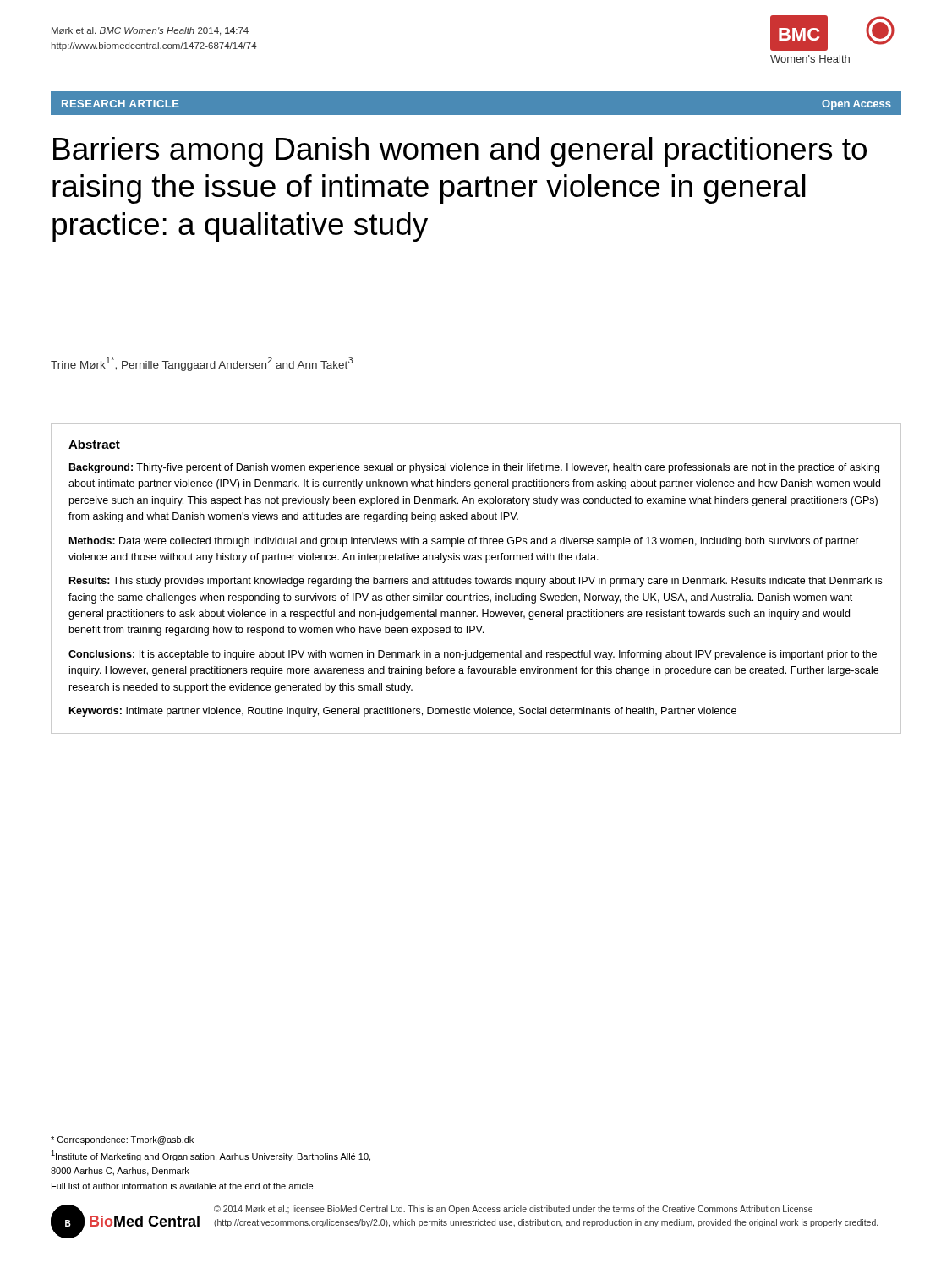Screen dimensions: 1268x952
Task: Locate the text block starting "Results: This study provides important knowledge regarding"
Action: (475, 606)
